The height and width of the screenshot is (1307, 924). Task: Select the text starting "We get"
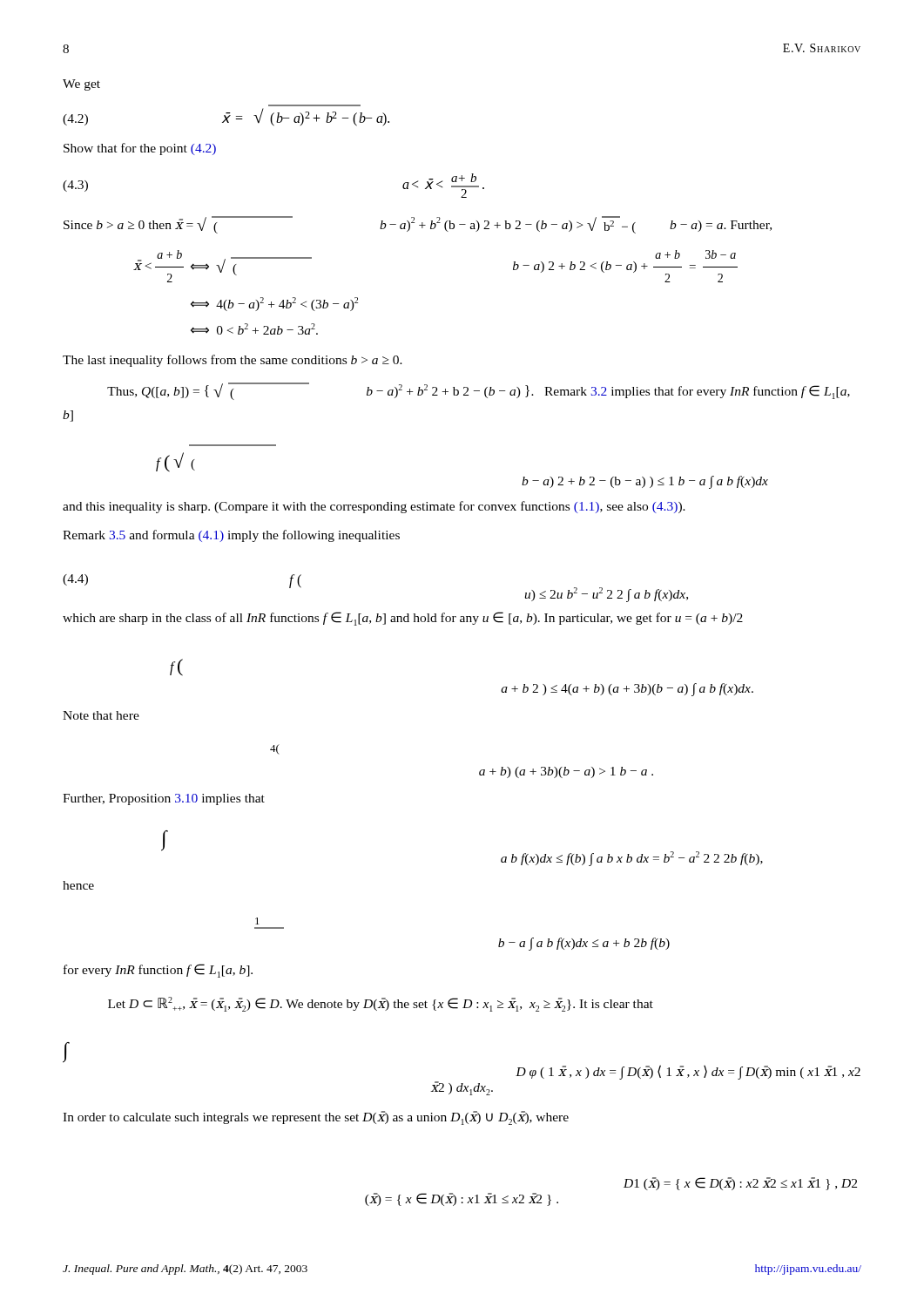click(81, 83)
